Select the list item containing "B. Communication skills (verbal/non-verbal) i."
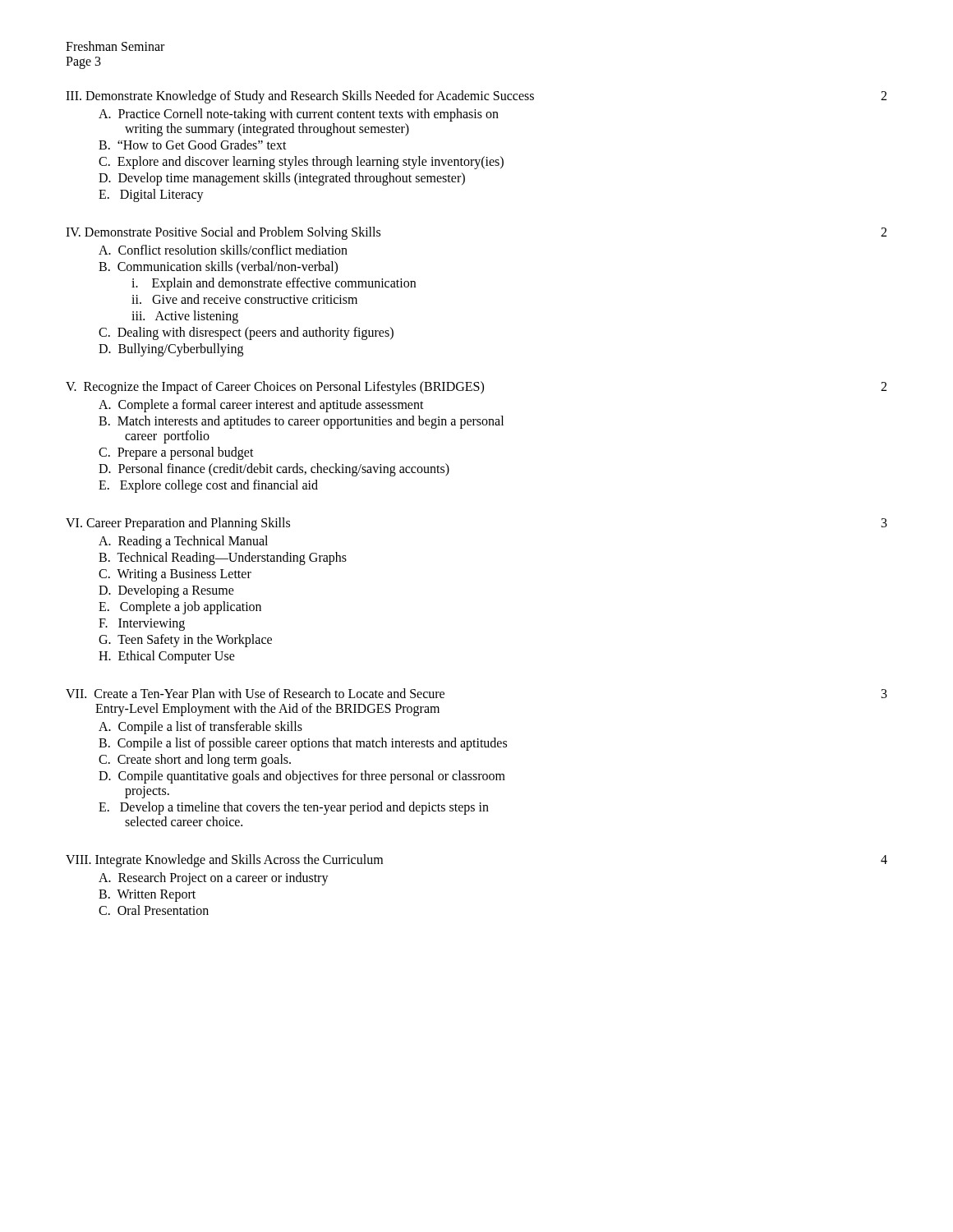Screen dimensions: 1232x953 pos(218,268)
